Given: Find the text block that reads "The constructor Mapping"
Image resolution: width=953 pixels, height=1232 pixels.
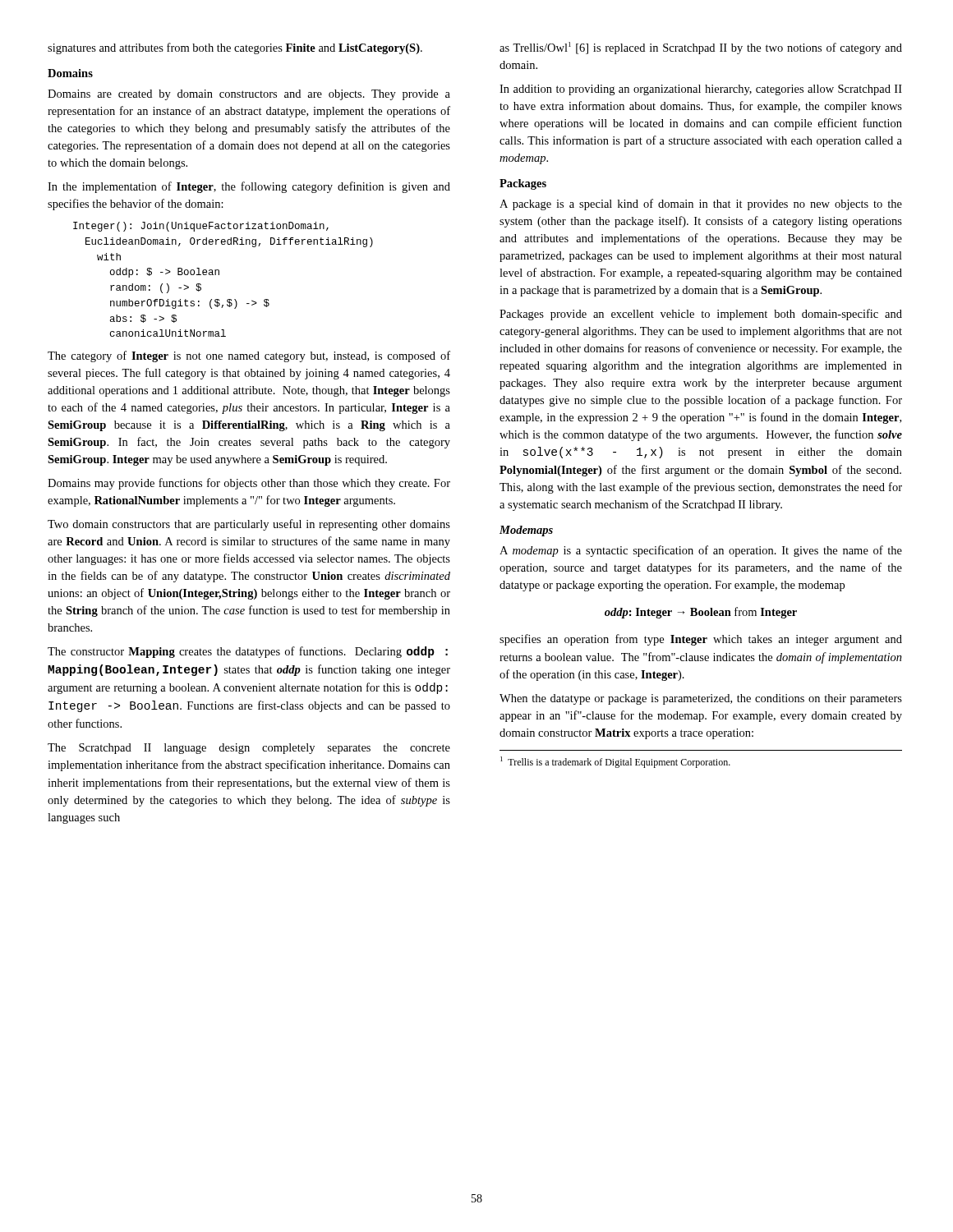Looking at the screenshot, I should [249, 688].
